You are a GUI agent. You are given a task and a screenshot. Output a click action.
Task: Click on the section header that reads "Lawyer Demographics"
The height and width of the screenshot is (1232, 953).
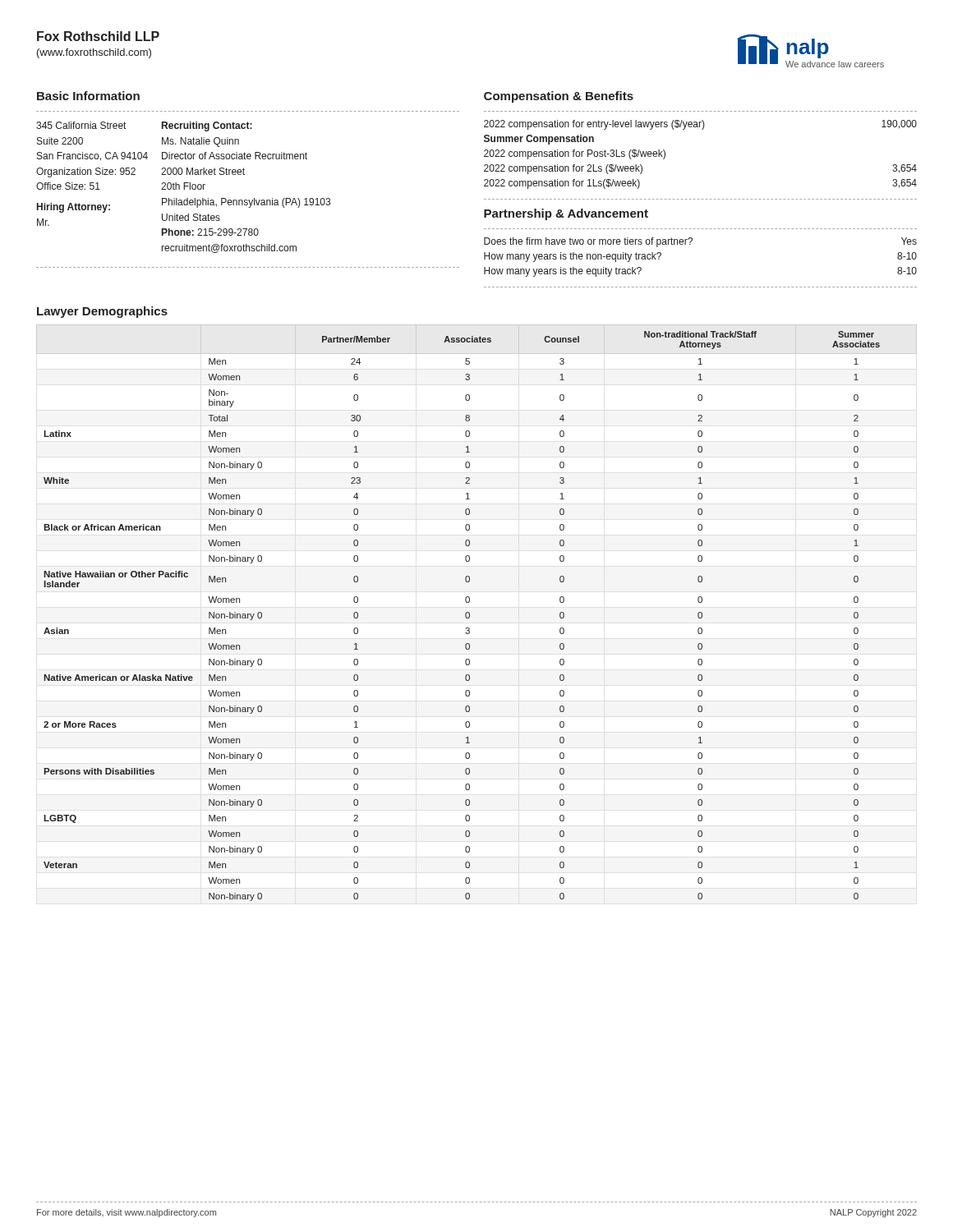tap(102, 312)
